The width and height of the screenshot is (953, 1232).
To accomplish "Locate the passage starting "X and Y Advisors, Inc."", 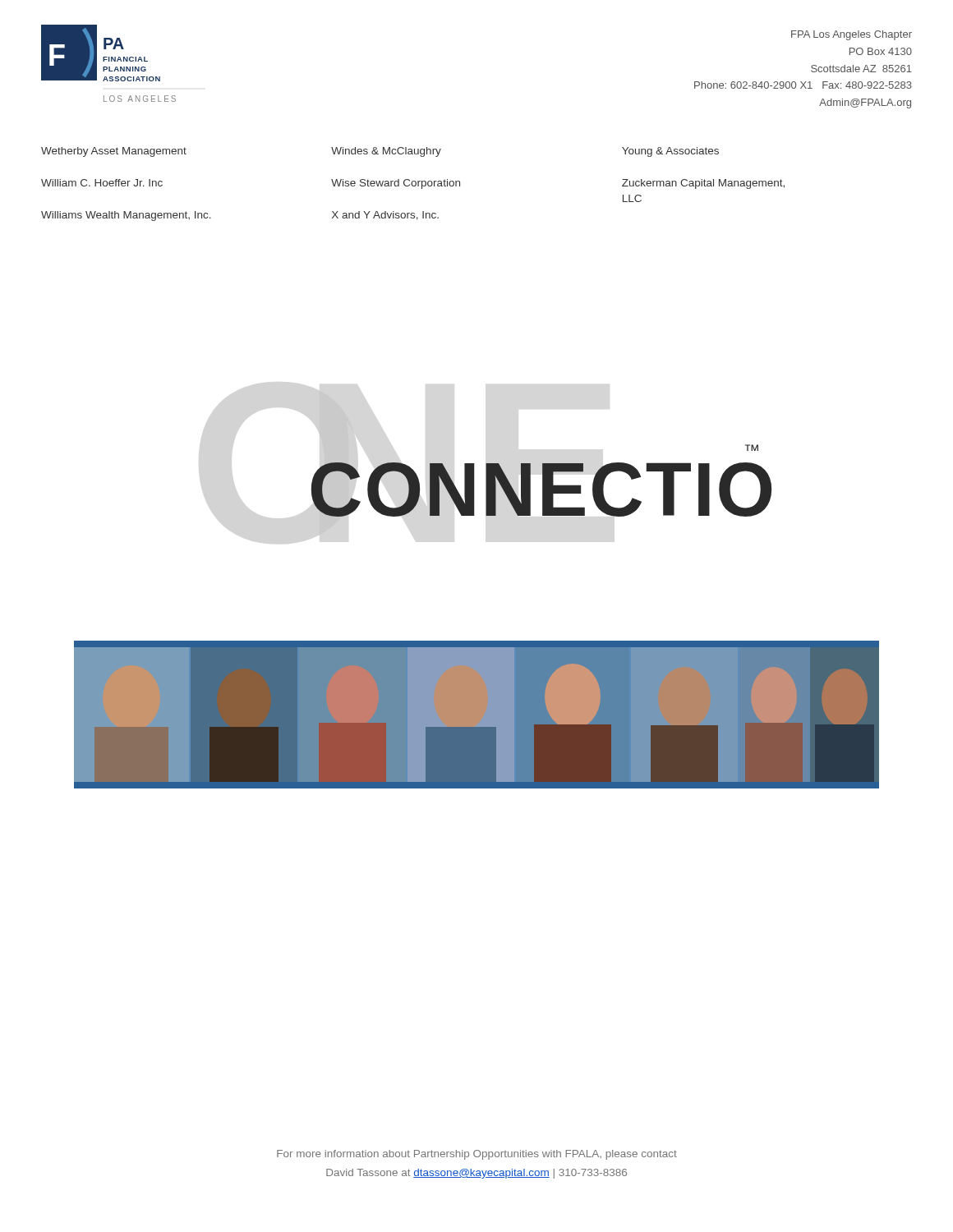I will coord(385,215).
